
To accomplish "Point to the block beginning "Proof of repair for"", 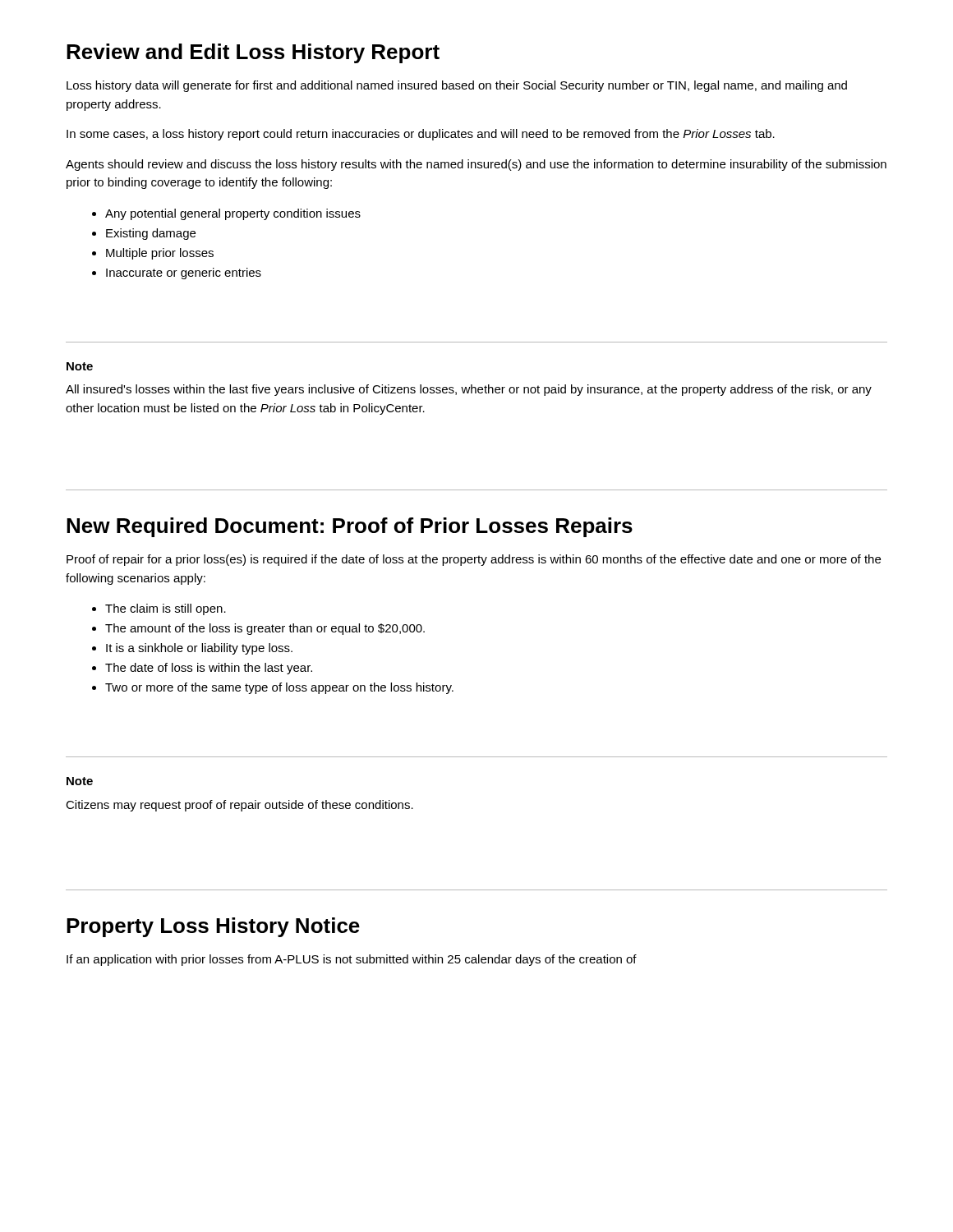I will 476,569.
